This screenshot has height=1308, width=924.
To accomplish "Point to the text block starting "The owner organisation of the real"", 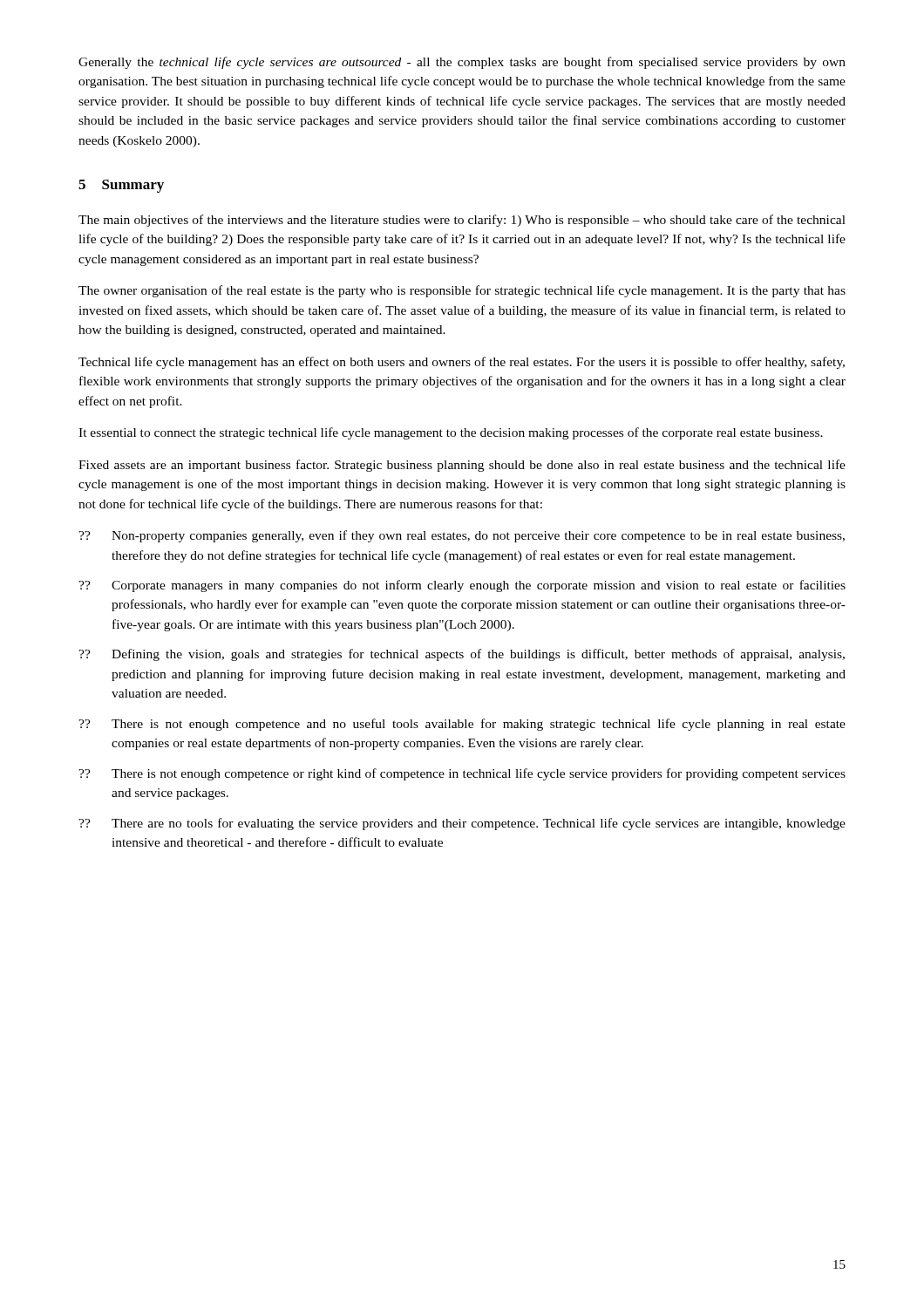I will click(x=462, y=310).
